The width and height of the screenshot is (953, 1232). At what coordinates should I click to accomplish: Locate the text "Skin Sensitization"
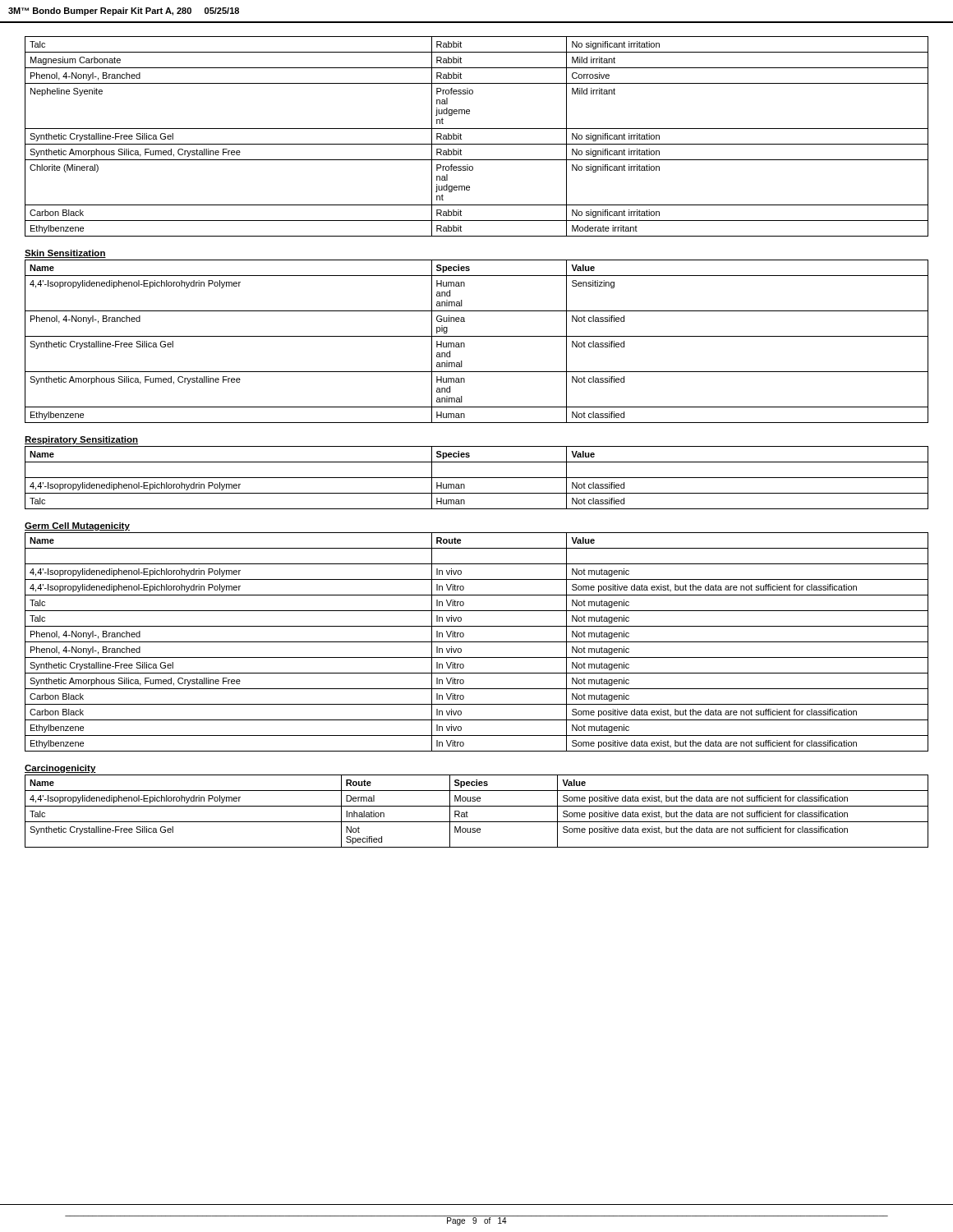pyautogui.click(x=65, y=253)
